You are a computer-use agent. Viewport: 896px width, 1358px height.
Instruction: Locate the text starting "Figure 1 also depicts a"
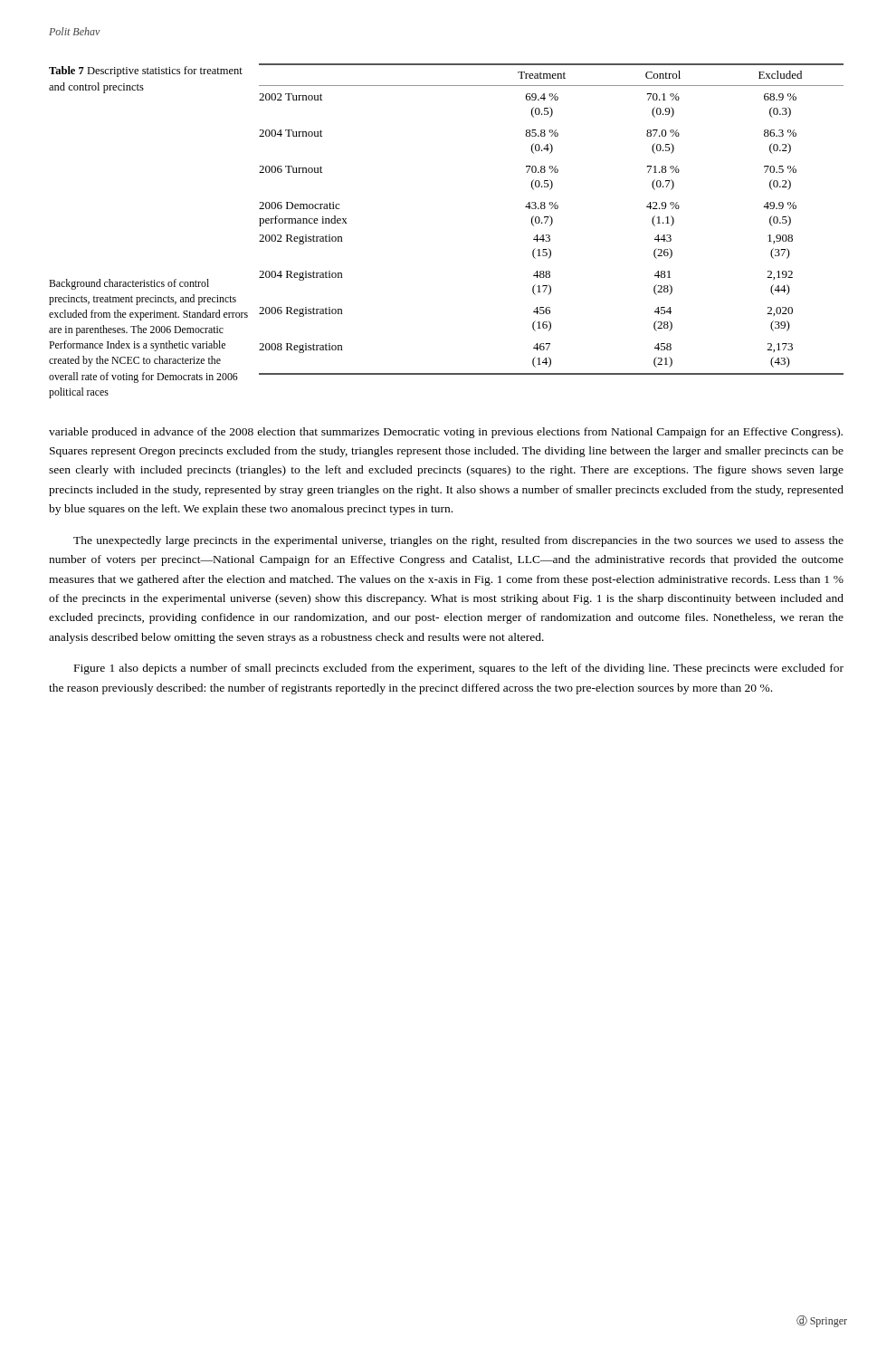coord(446,678)
